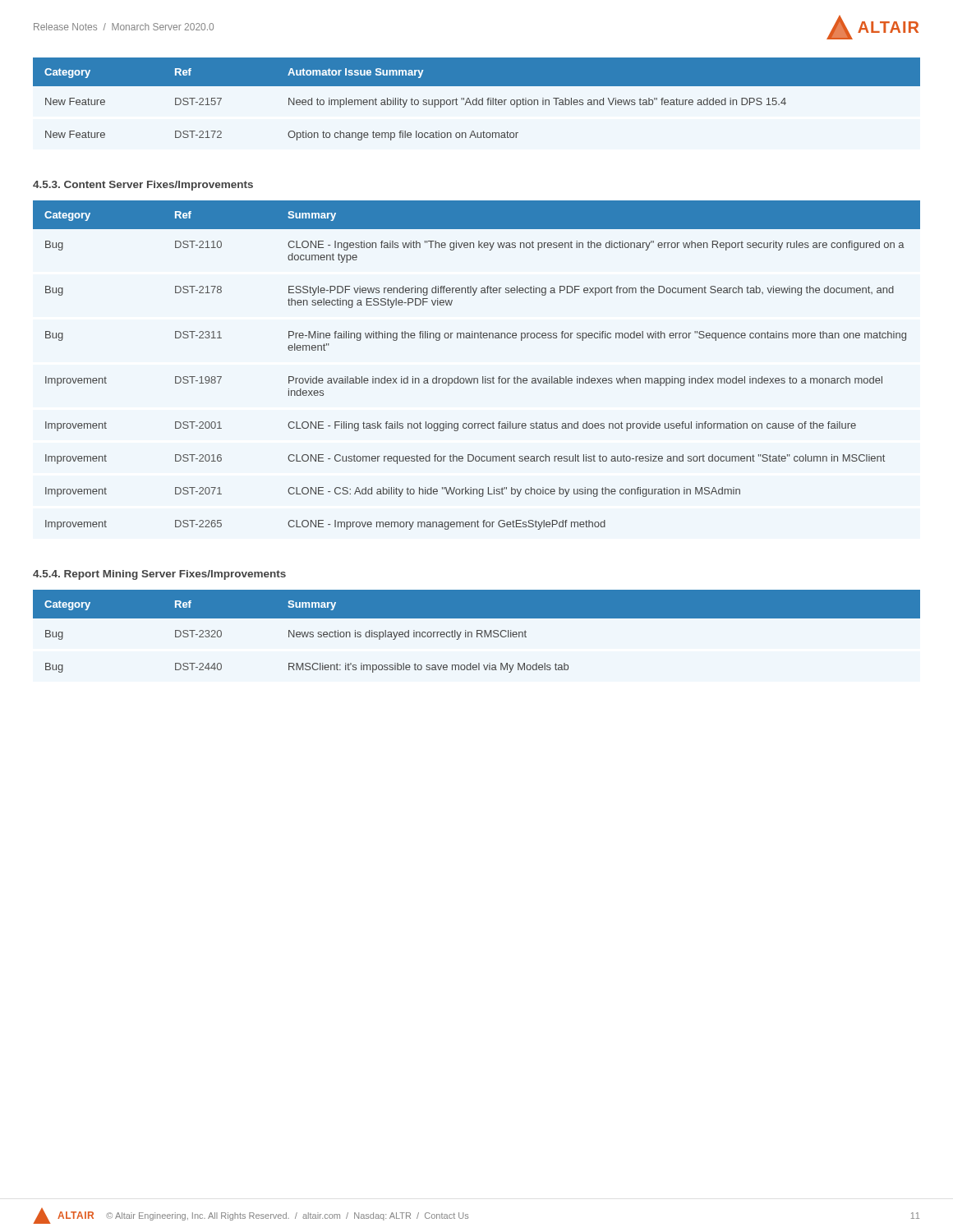Click on the text block starting "4.5.4. Report Mining Server Fixes/Improvements"
This screenshot has width=953, height=1232.
[x=160, y=574]
